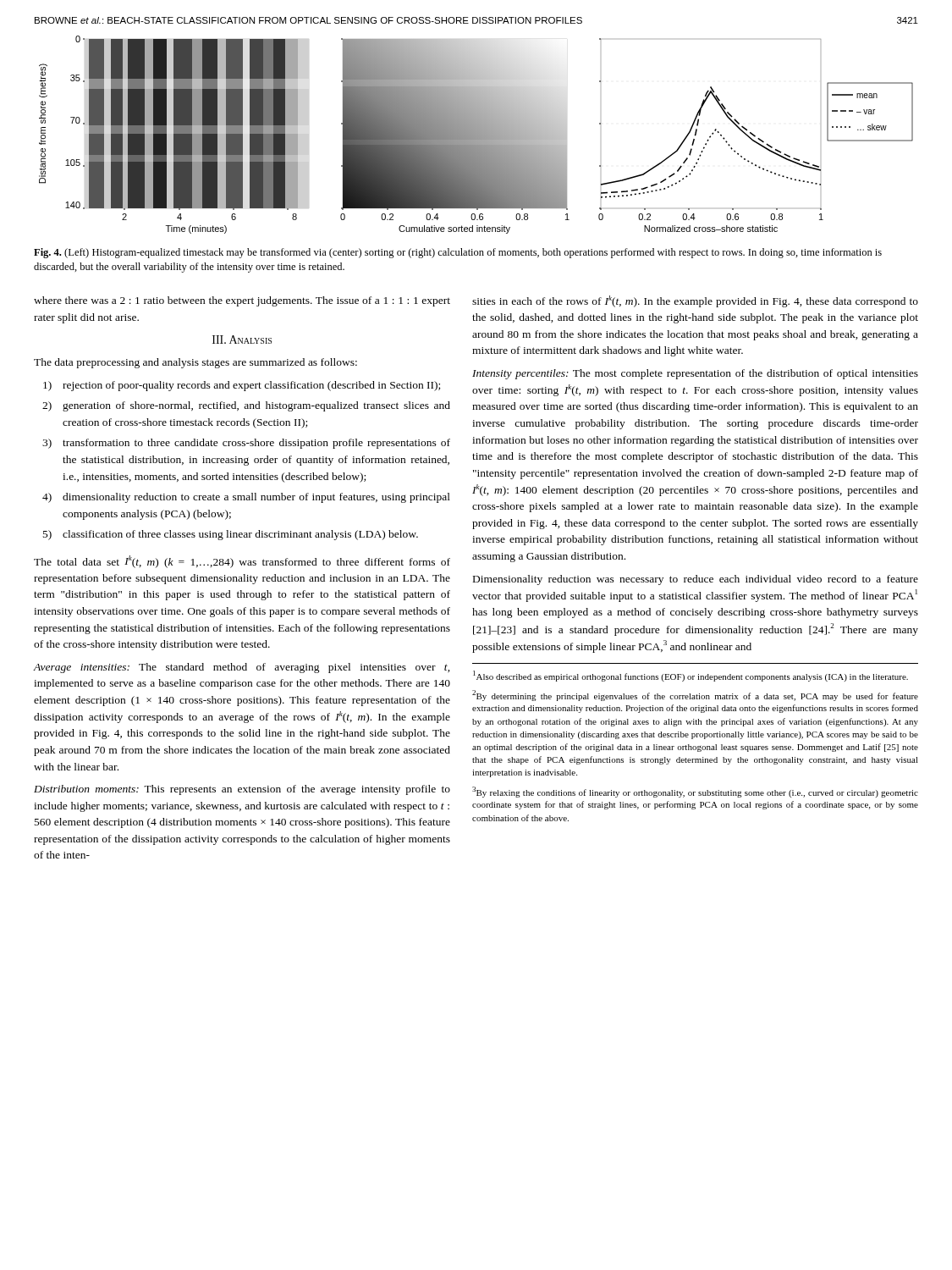The height and width of the screenshot is (1270, 952).
Task: Locate the block starting "III. Analysis"
Action: (x=242, y=340)
